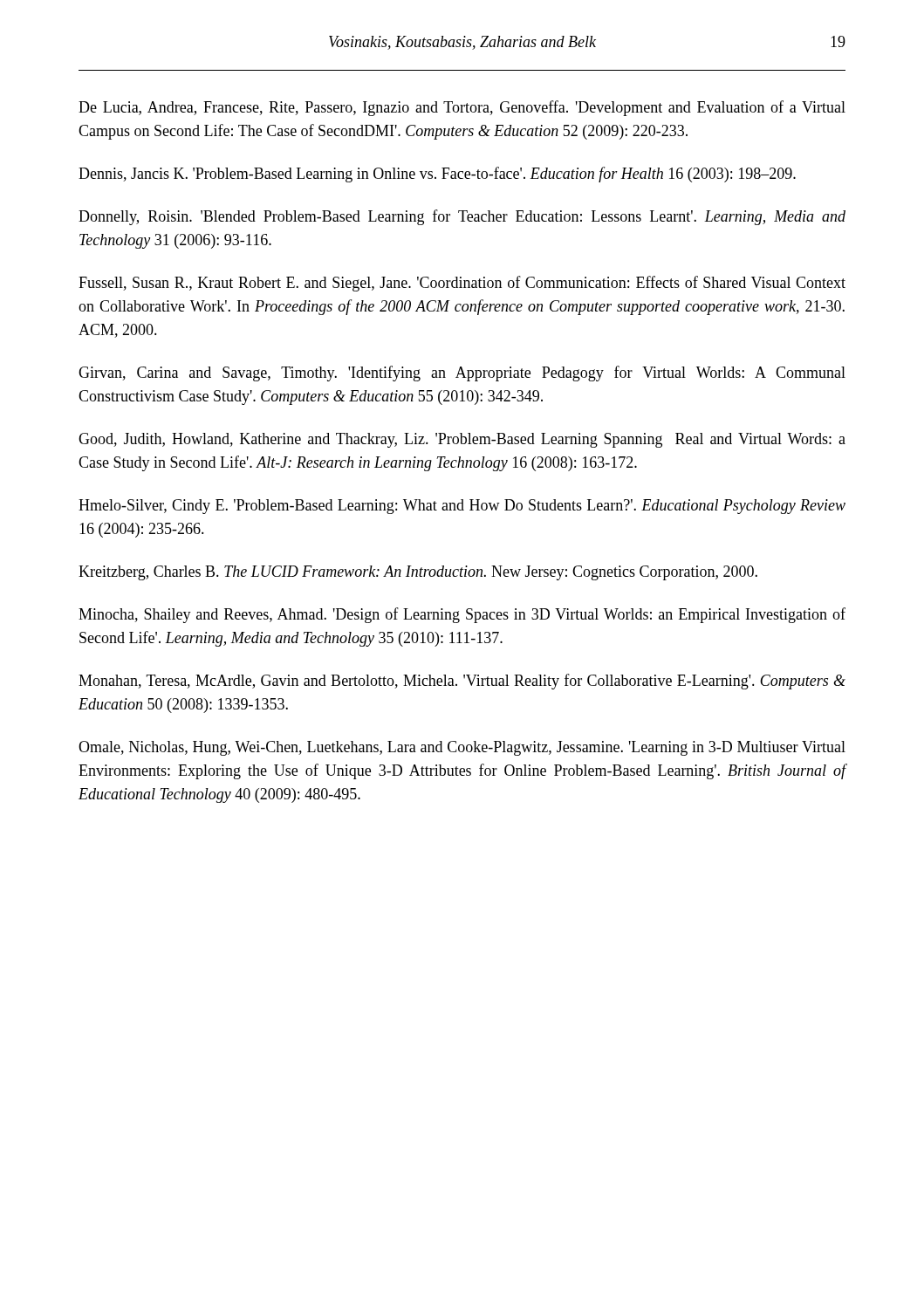This screenshot has width=924, height=1309.
Task: Where is the passage that starts "Donnelly, Roisin. 'Blended Problem-Based Learning for Teacher Education:"?
Action: 462,228
